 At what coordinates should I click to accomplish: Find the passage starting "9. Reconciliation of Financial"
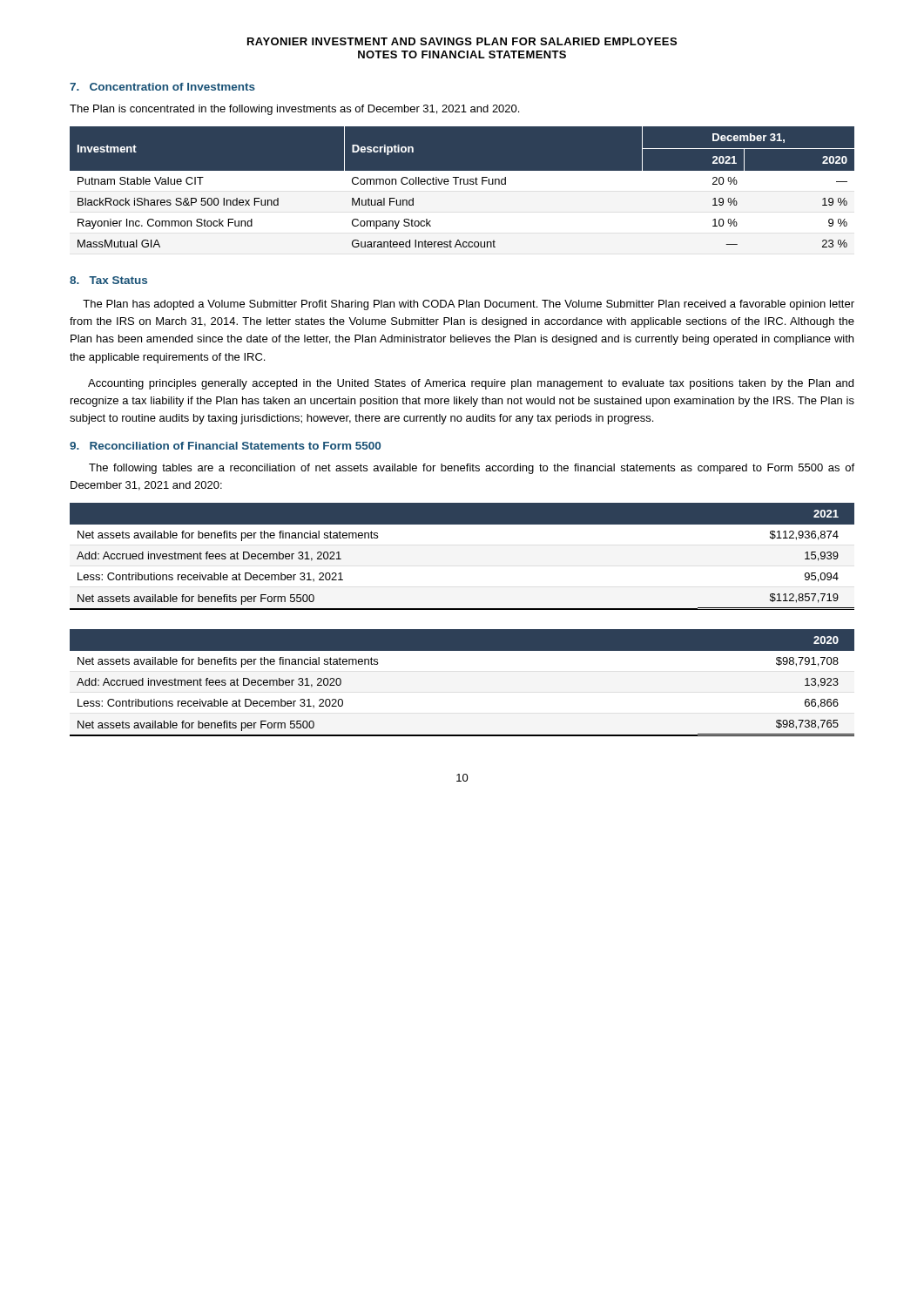pos(226,446)
